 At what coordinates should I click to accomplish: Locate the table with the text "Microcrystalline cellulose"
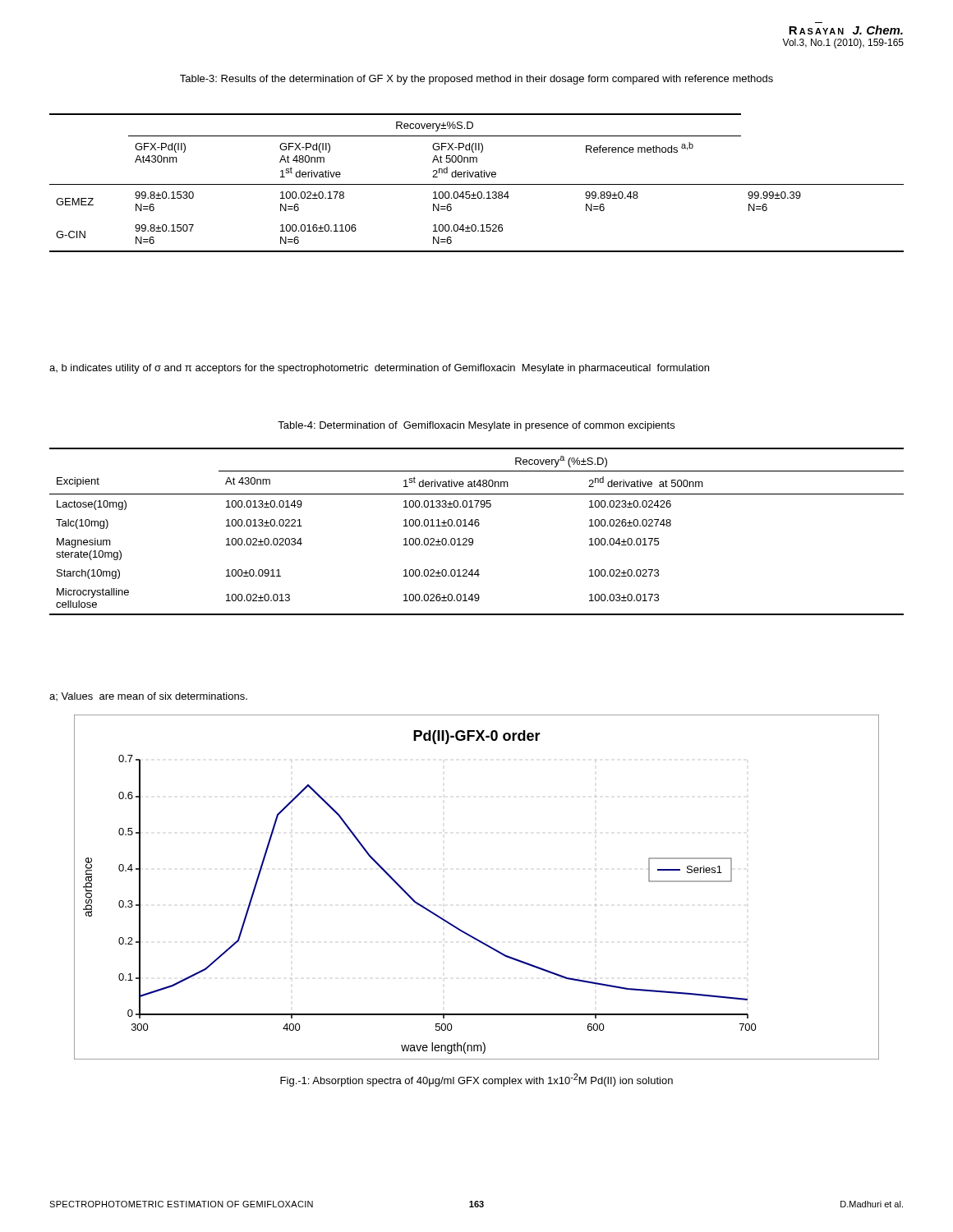coord(476,531)
